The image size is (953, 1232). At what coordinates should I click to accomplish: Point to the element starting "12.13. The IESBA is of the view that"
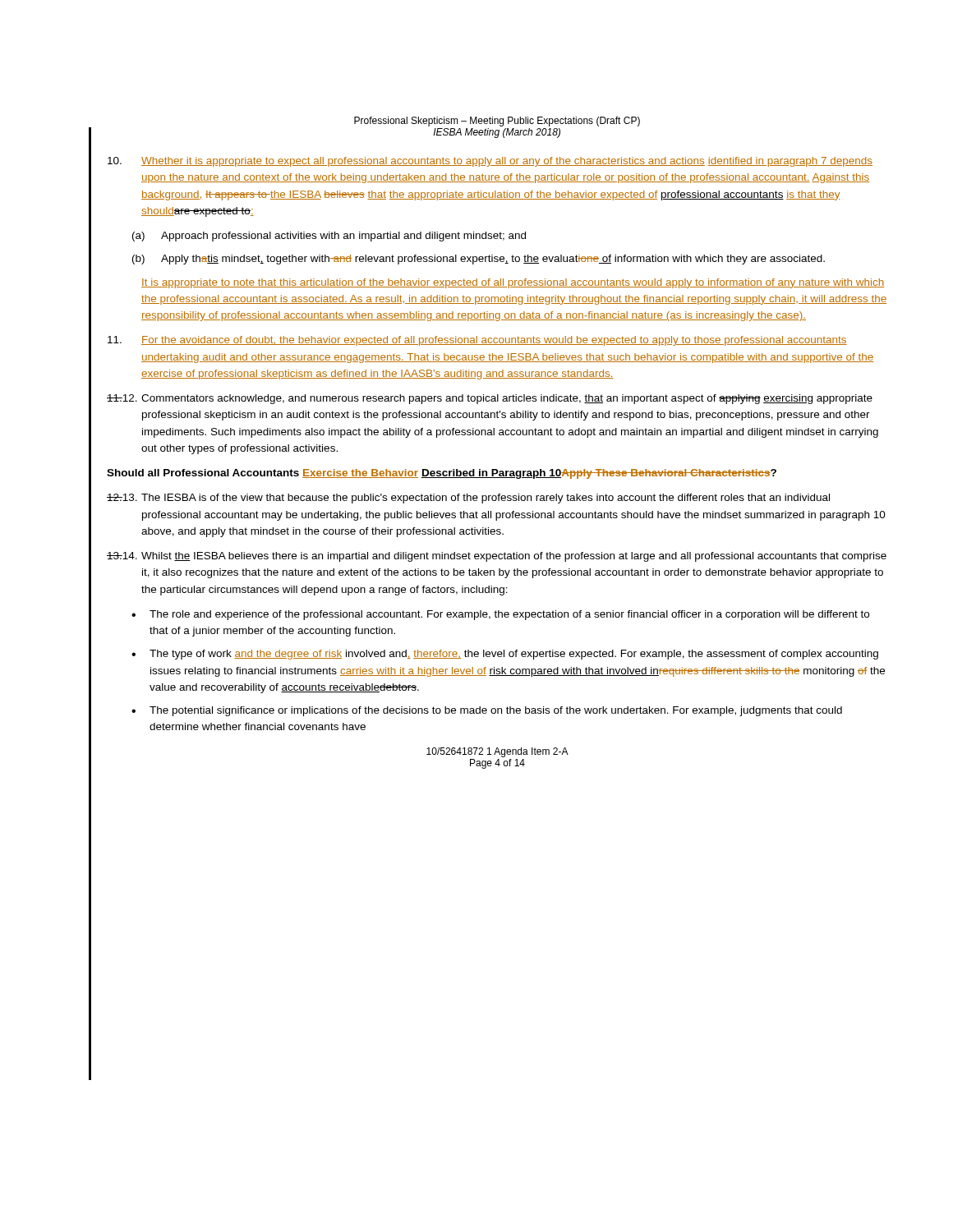497,515
